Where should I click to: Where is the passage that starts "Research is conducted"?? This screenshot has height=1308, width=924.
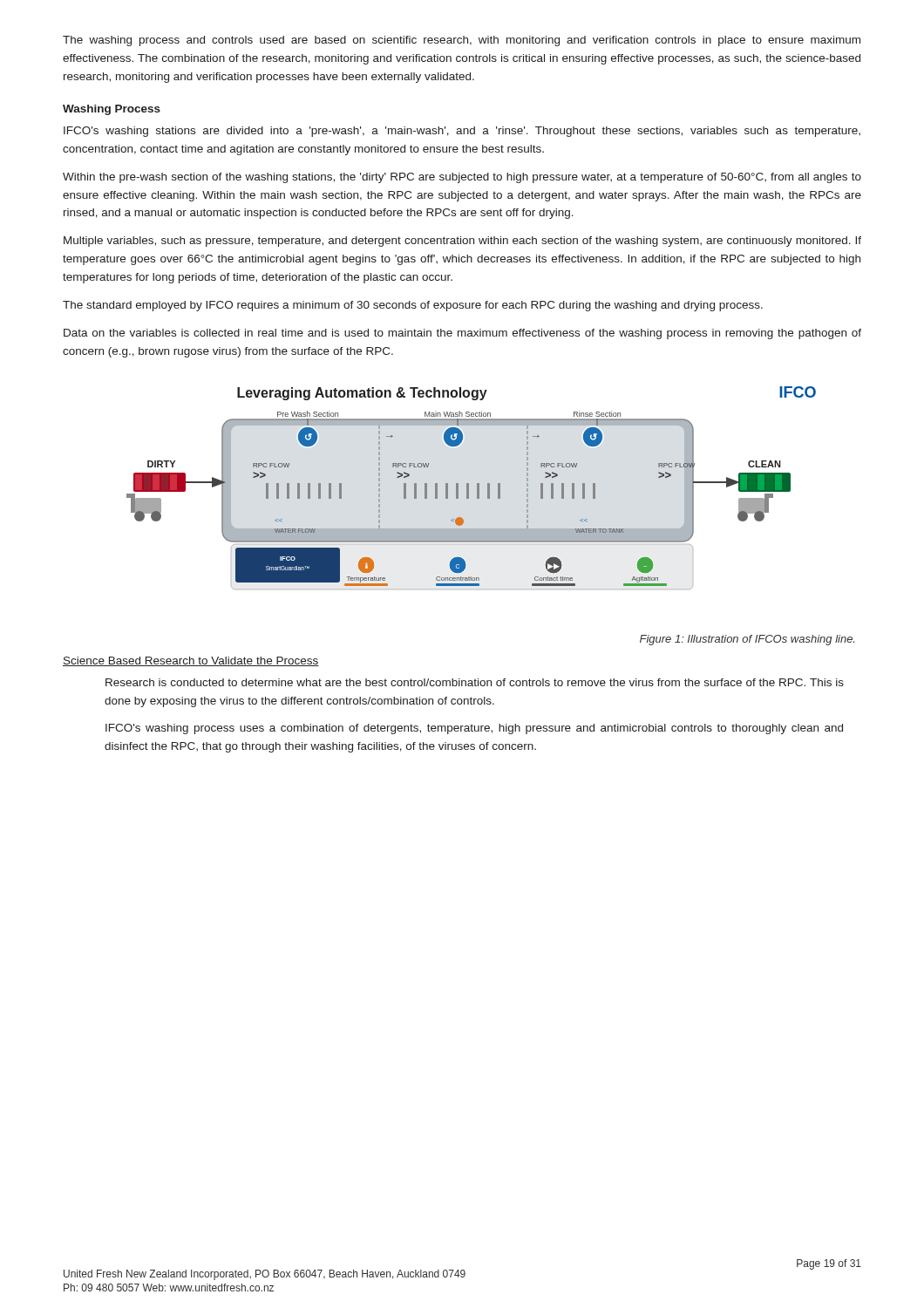(x=474, y=691)
